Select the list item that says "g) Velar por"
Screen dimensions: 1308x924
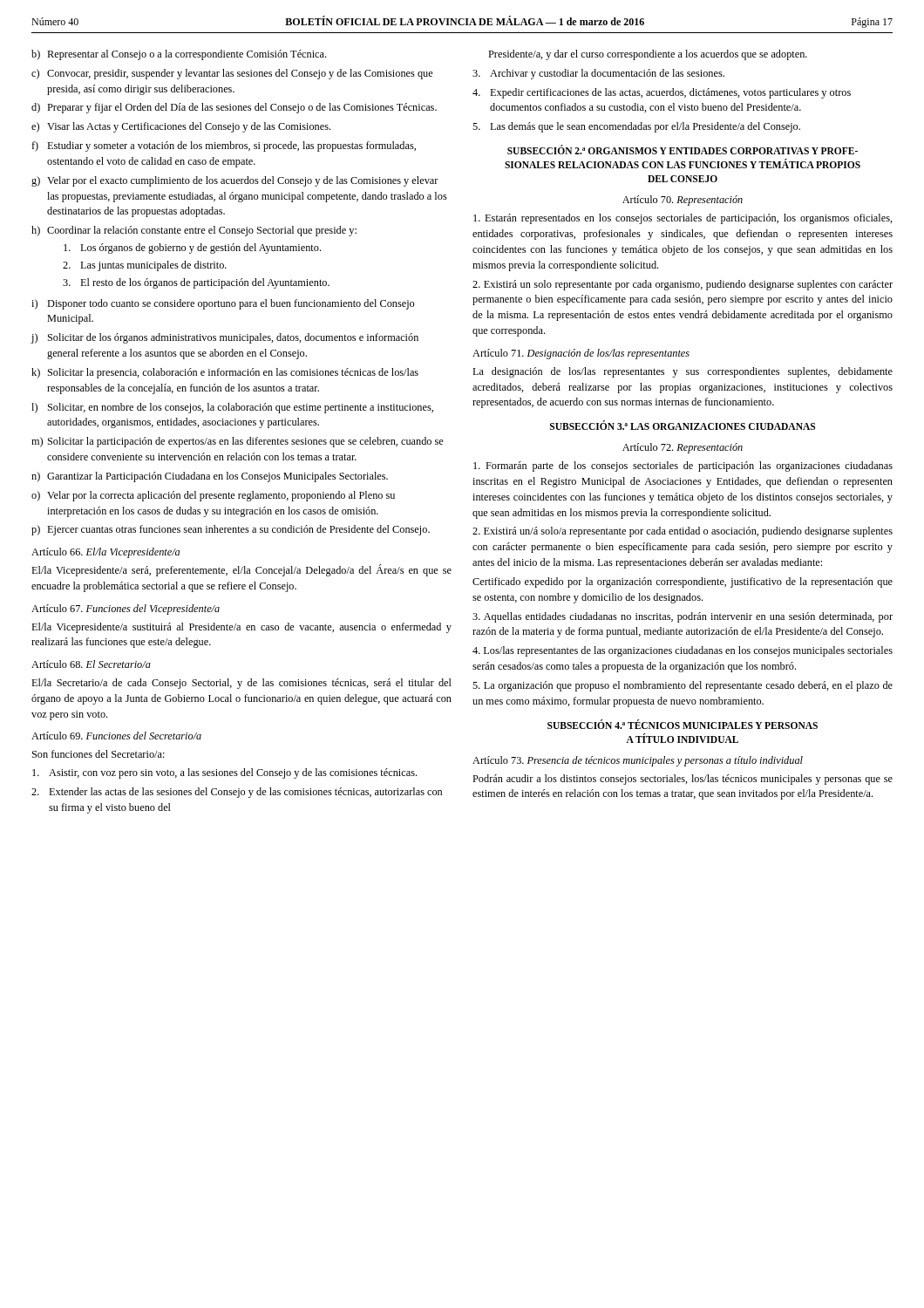pyautogui.click(x=241, y=197)
